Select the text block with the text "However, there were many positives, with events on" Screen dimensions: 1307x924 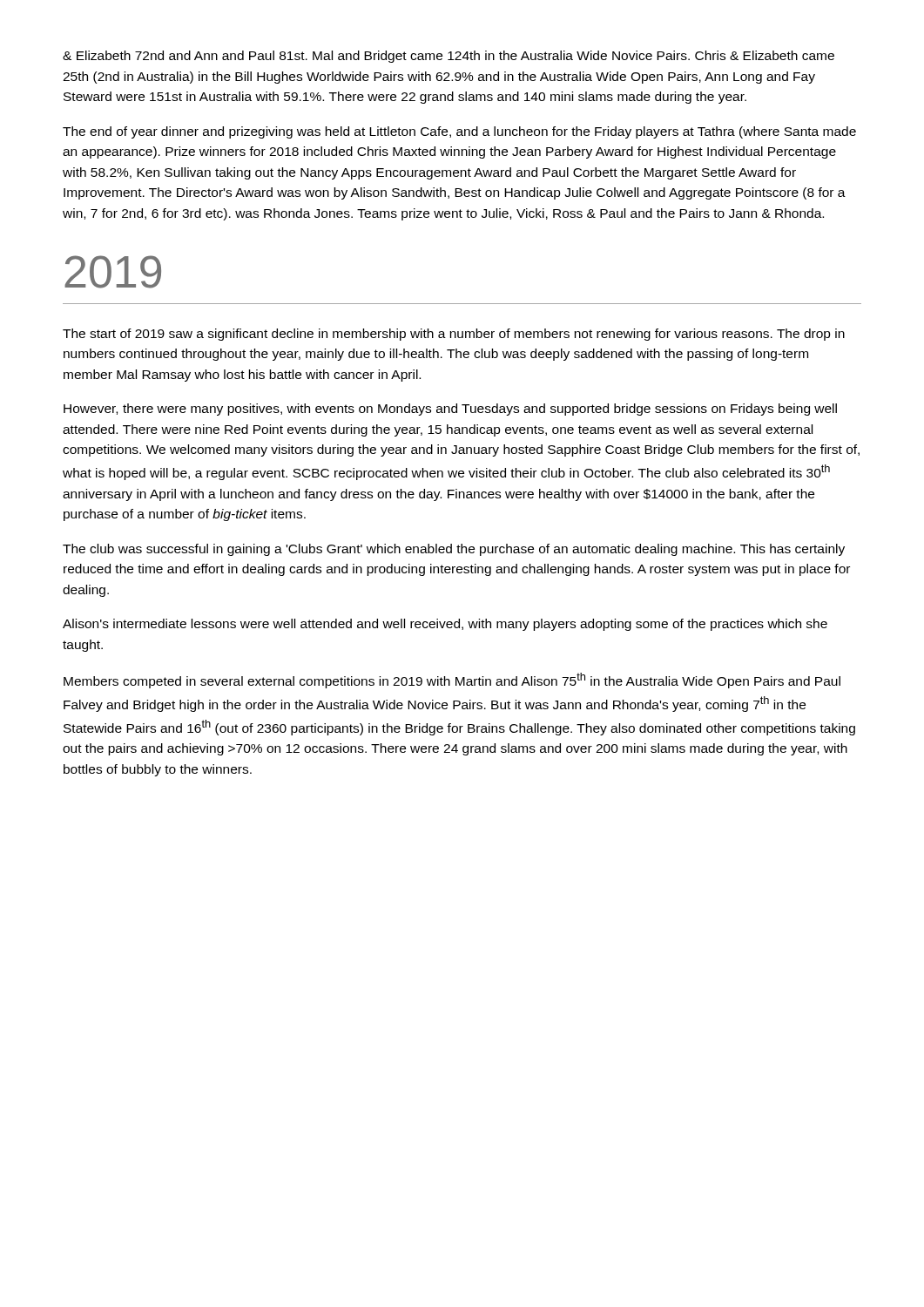pos(462,461)
